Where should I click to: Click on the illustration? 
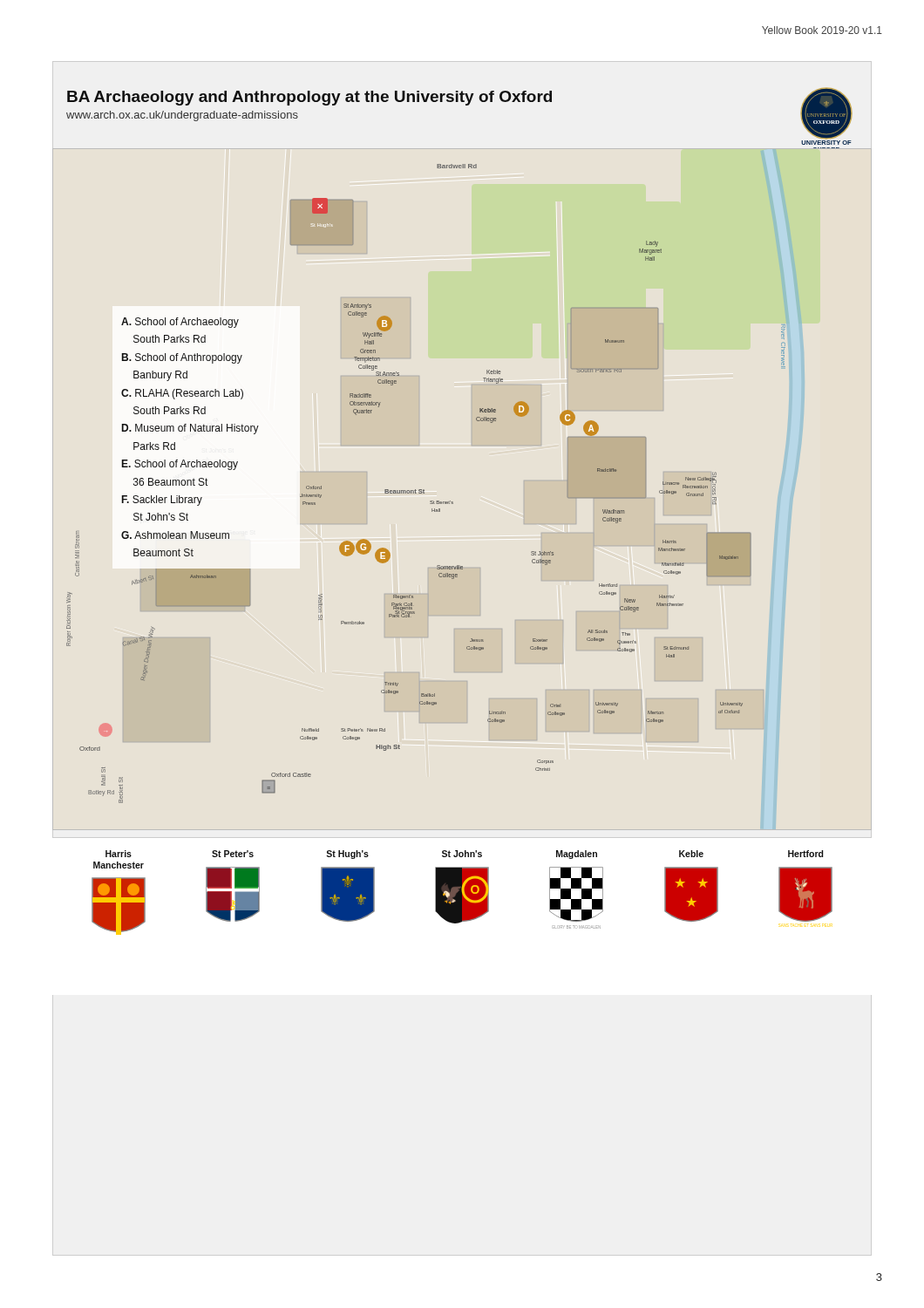462,916
